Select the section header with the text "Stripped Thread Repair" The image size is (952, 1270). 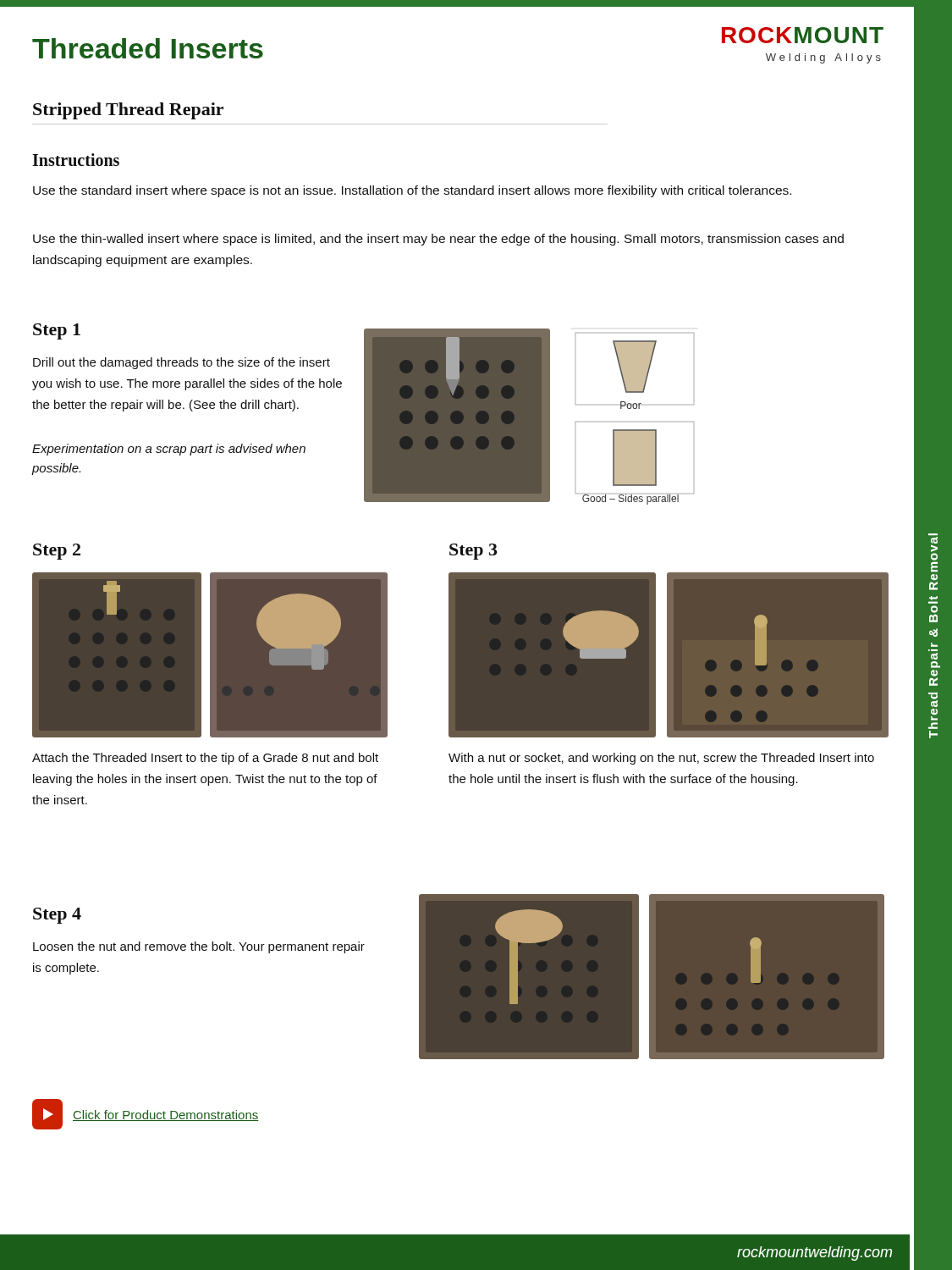click(x=128, y=109)
